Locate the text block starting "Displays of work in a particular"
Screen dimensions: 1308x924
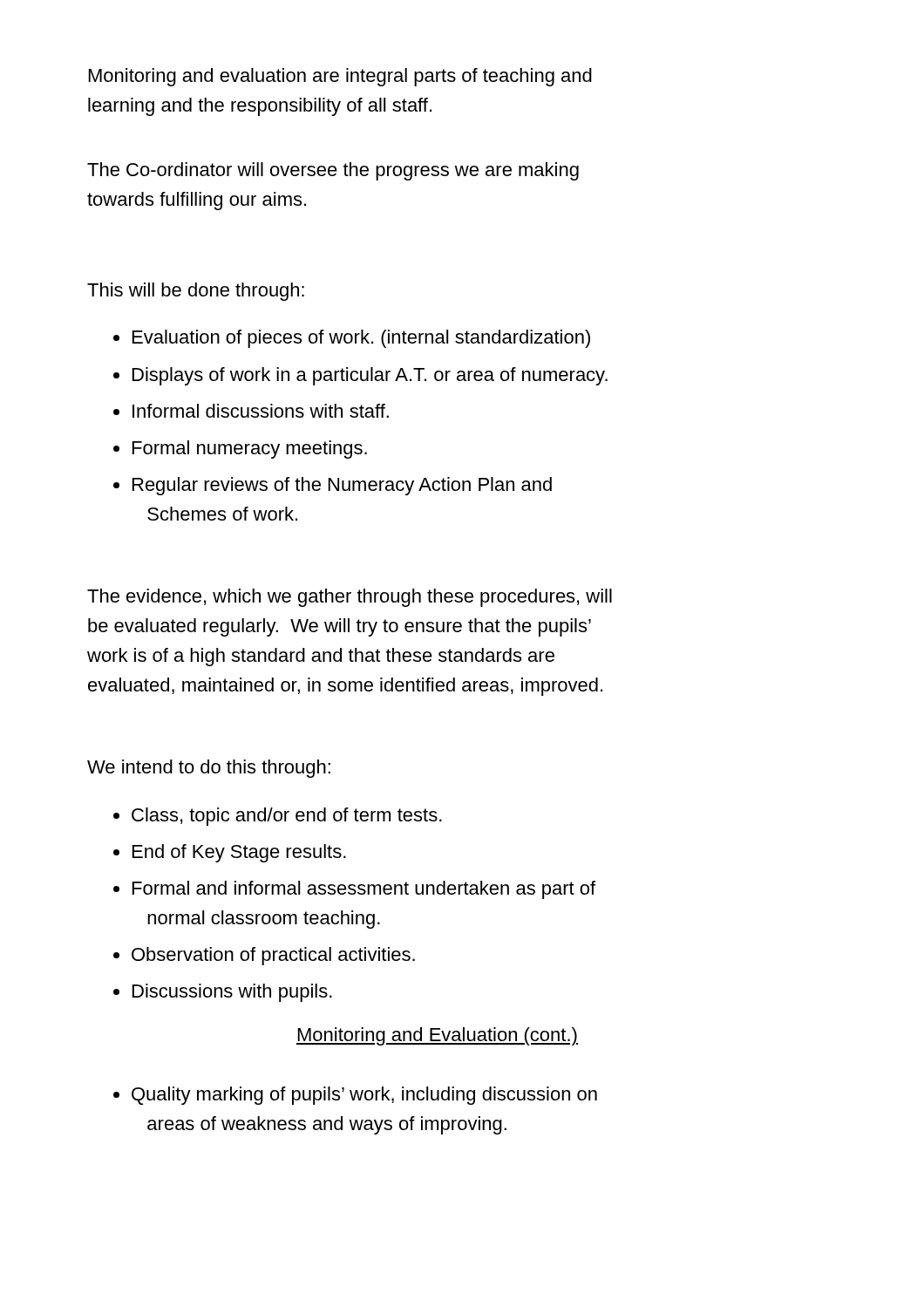(370, 374)
